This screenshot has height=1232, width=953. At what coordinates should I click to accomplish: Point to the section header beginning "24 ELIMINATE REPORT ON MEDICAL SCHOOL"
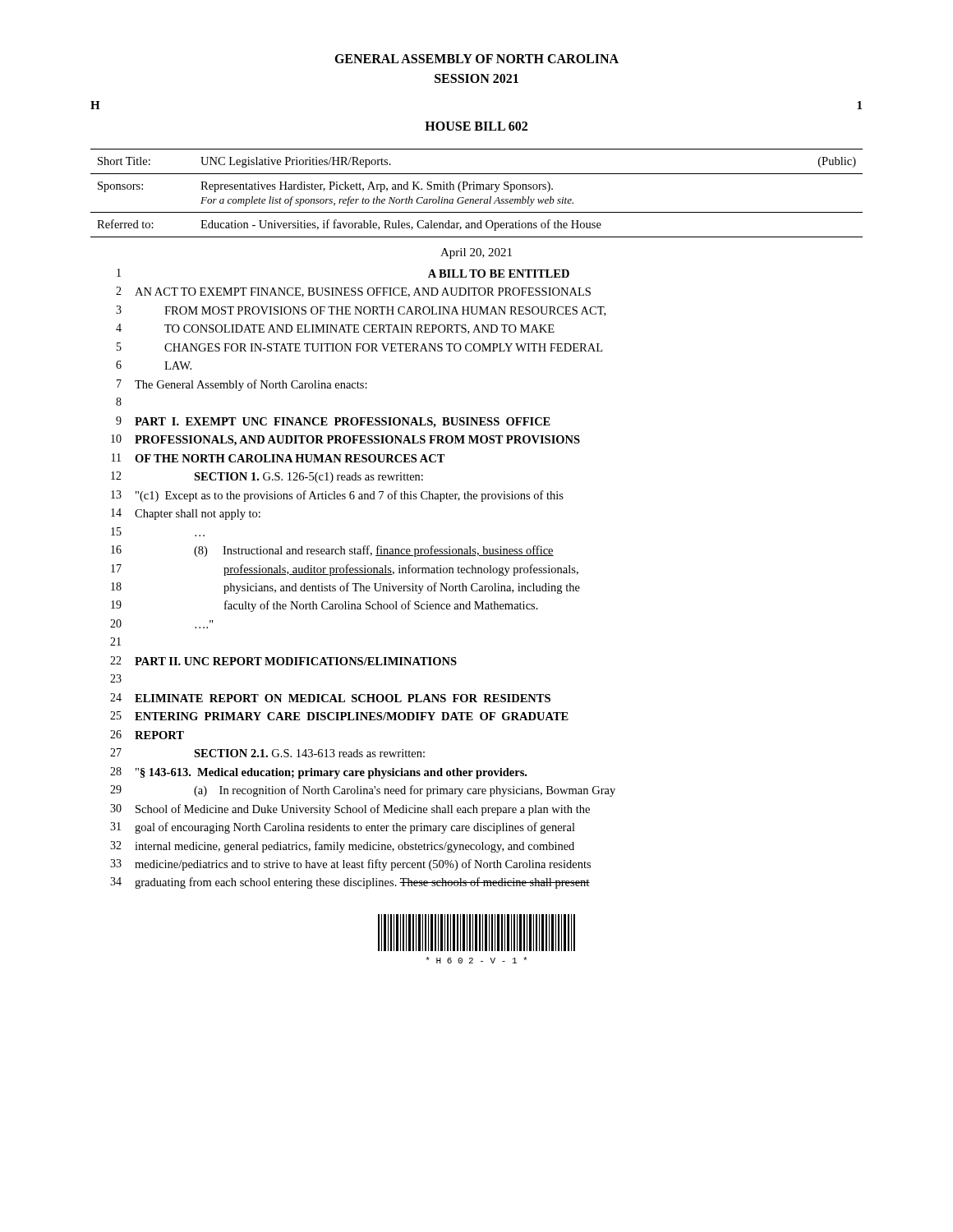tap(476, 698)
